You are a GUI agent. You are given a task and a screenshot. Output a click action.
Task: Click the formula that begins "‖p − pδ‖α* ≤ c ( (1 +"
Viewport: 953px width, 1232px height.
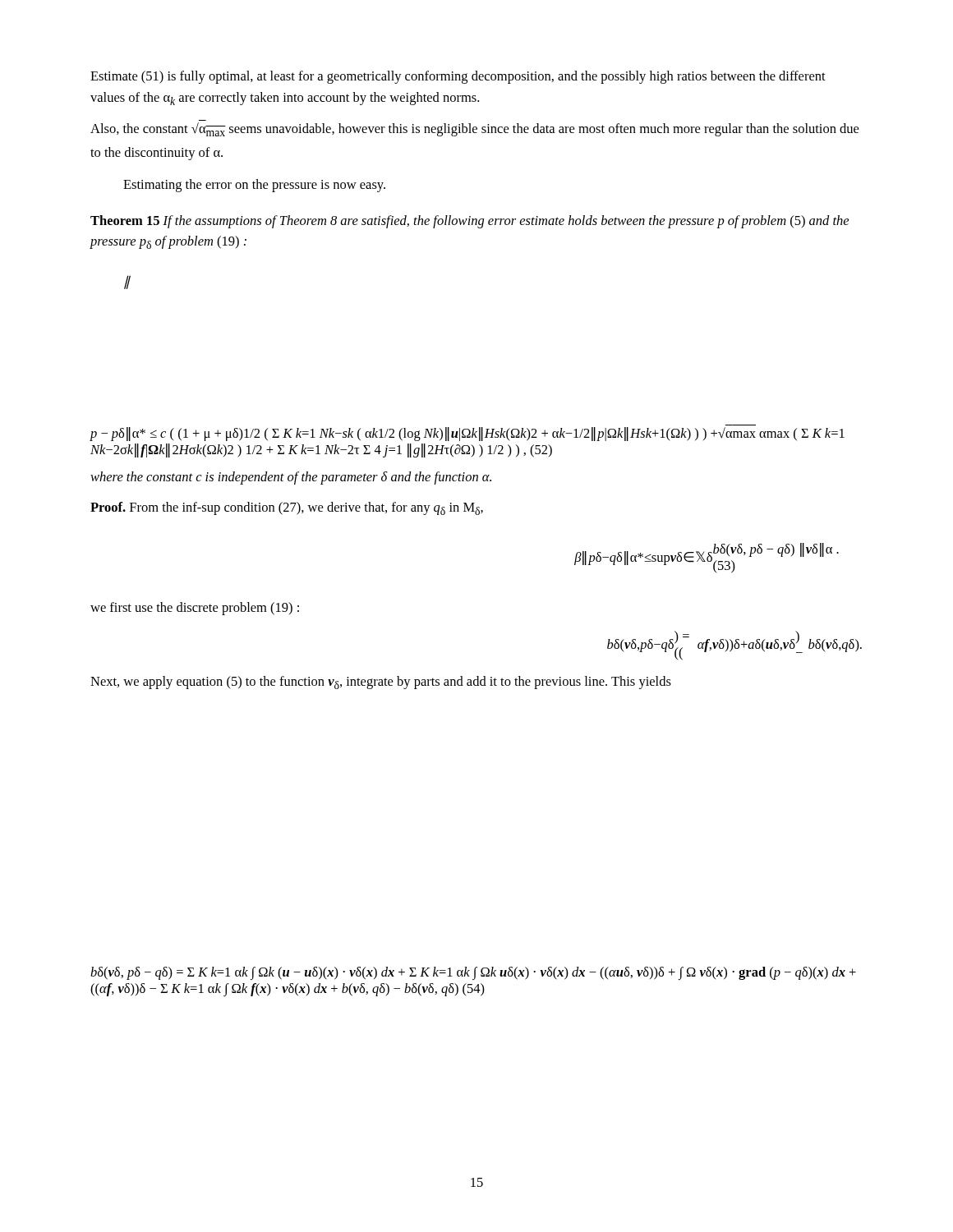pyautogui.click(x=127, y=282)
